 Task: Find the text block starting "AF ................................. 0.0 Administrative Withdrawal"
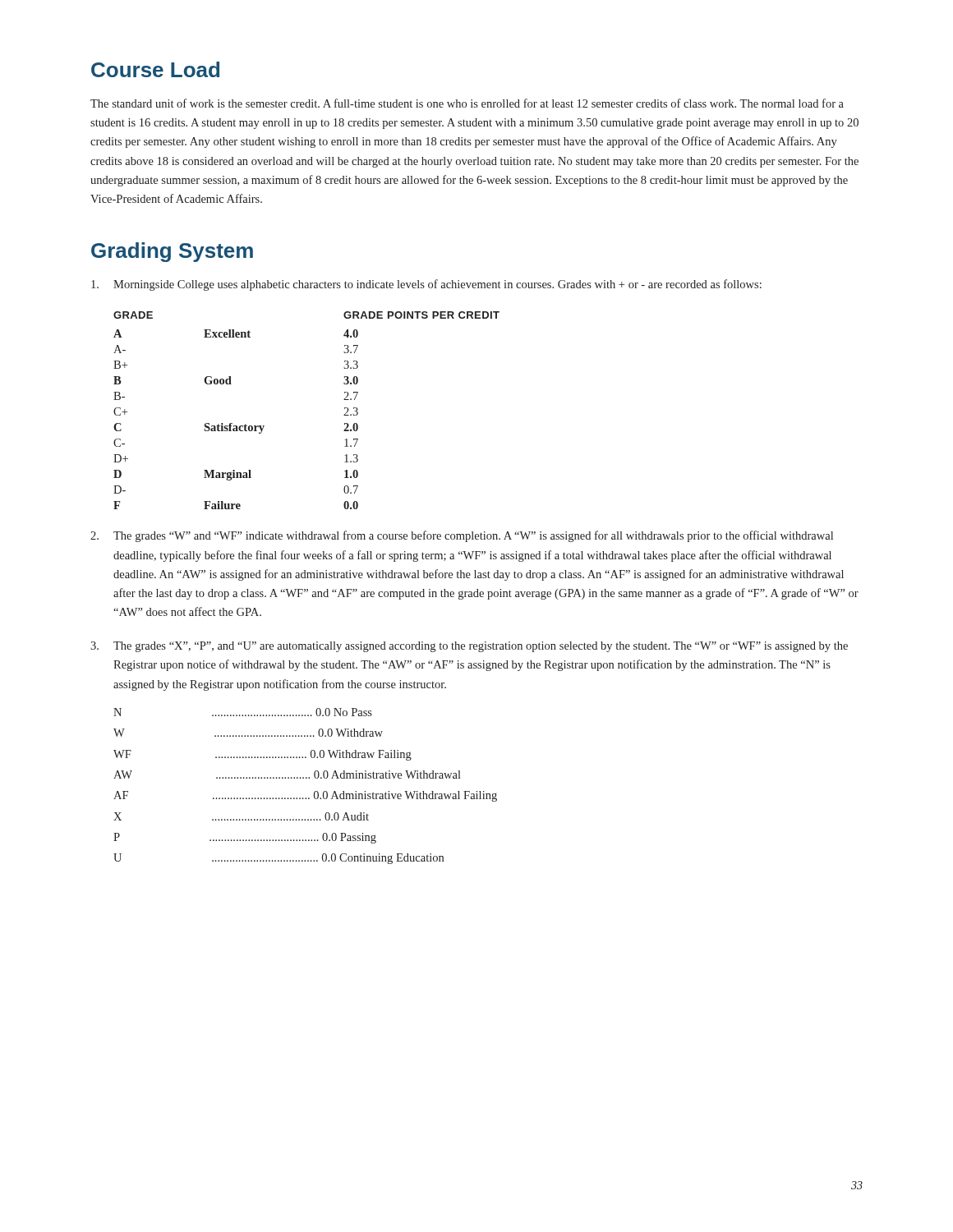tap(488, 796)
